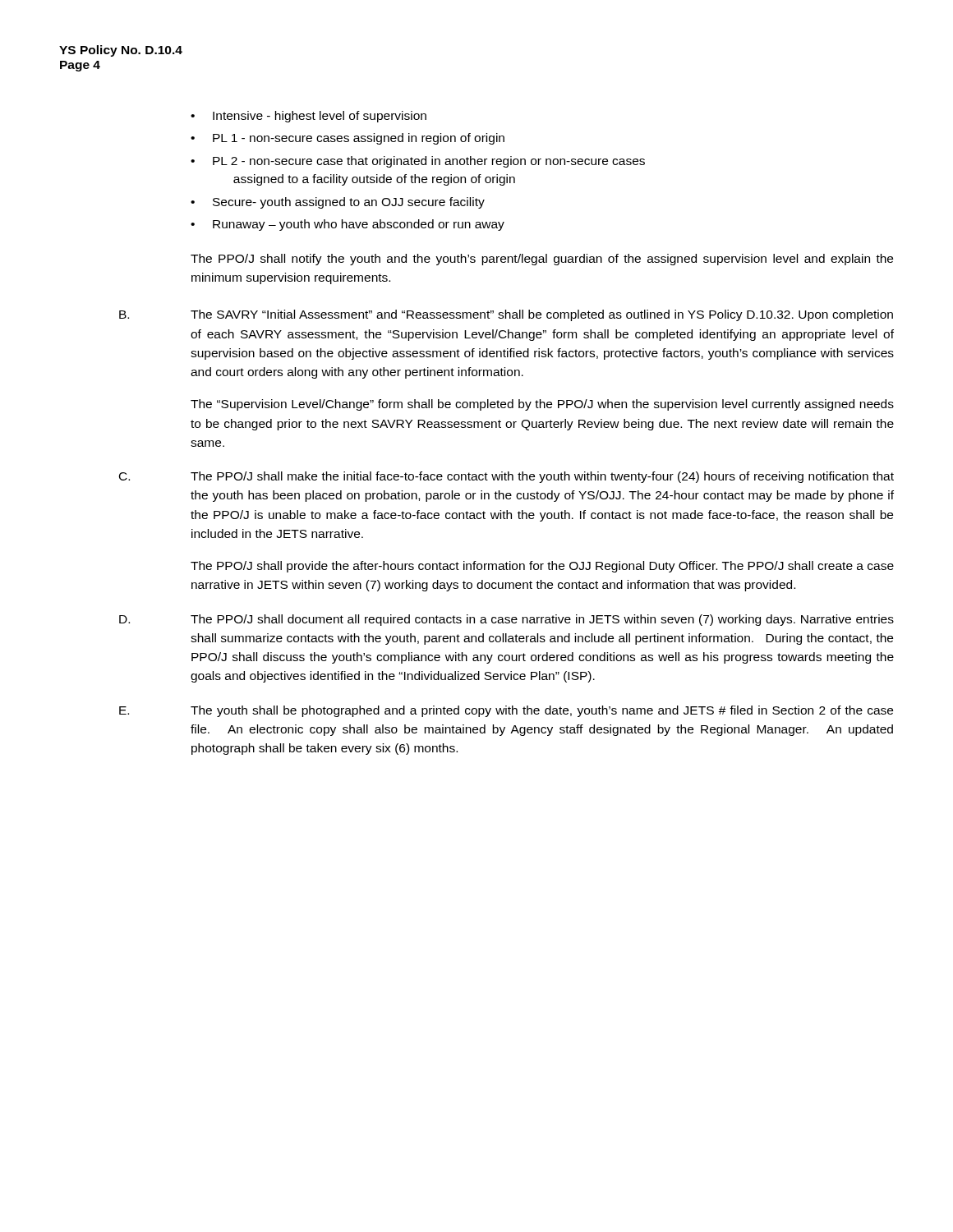Point to the block beginning "C. The PPO/J shall make the initial face-to-face"
This screenshot has width=953, height=1232.
tap(476, 530)
